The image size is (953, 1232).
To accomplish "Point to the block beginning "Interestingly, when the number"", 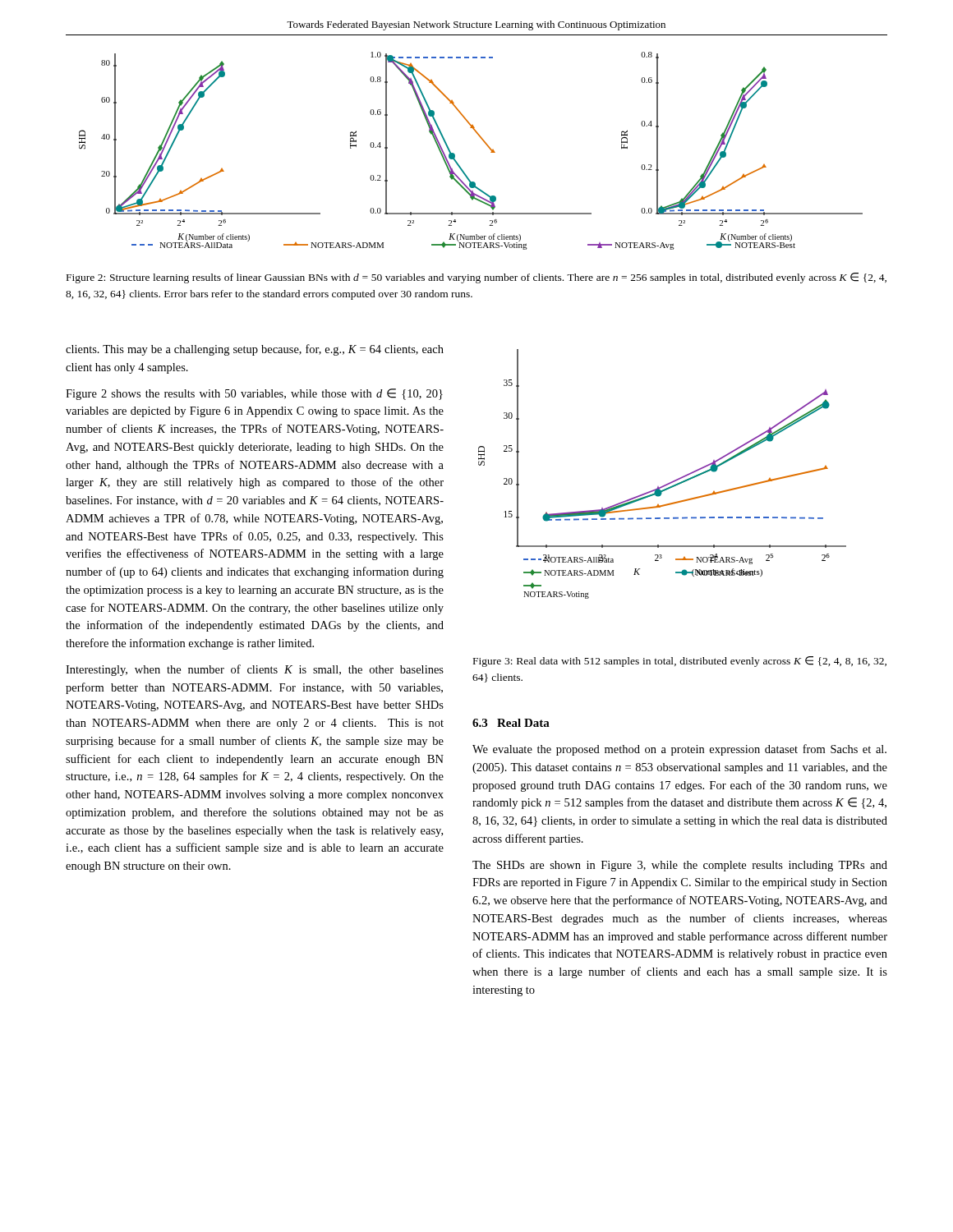I will coord(255,767).
